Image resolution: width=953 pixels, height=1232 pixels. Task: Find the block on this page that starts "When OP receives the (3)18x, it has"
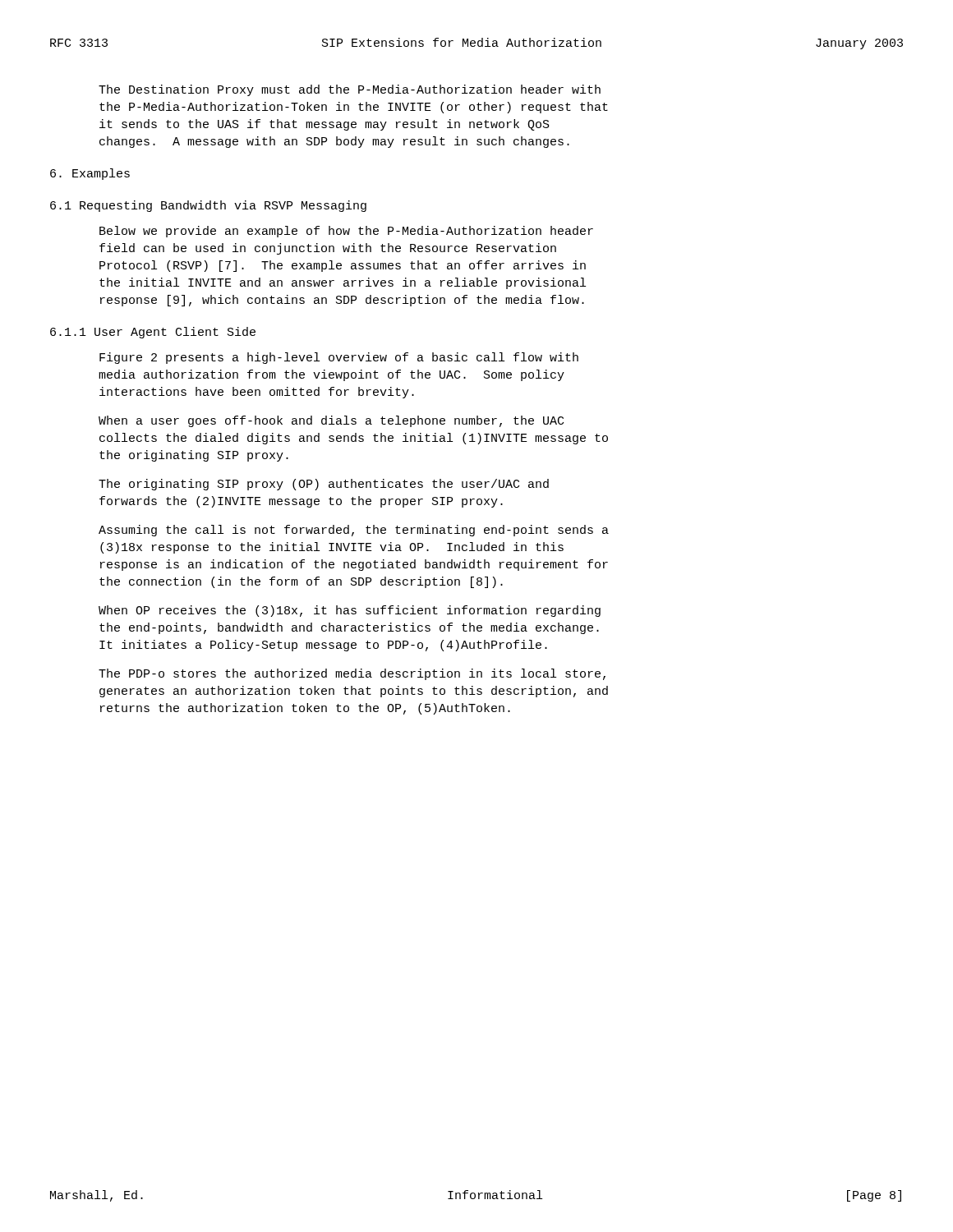350,629
